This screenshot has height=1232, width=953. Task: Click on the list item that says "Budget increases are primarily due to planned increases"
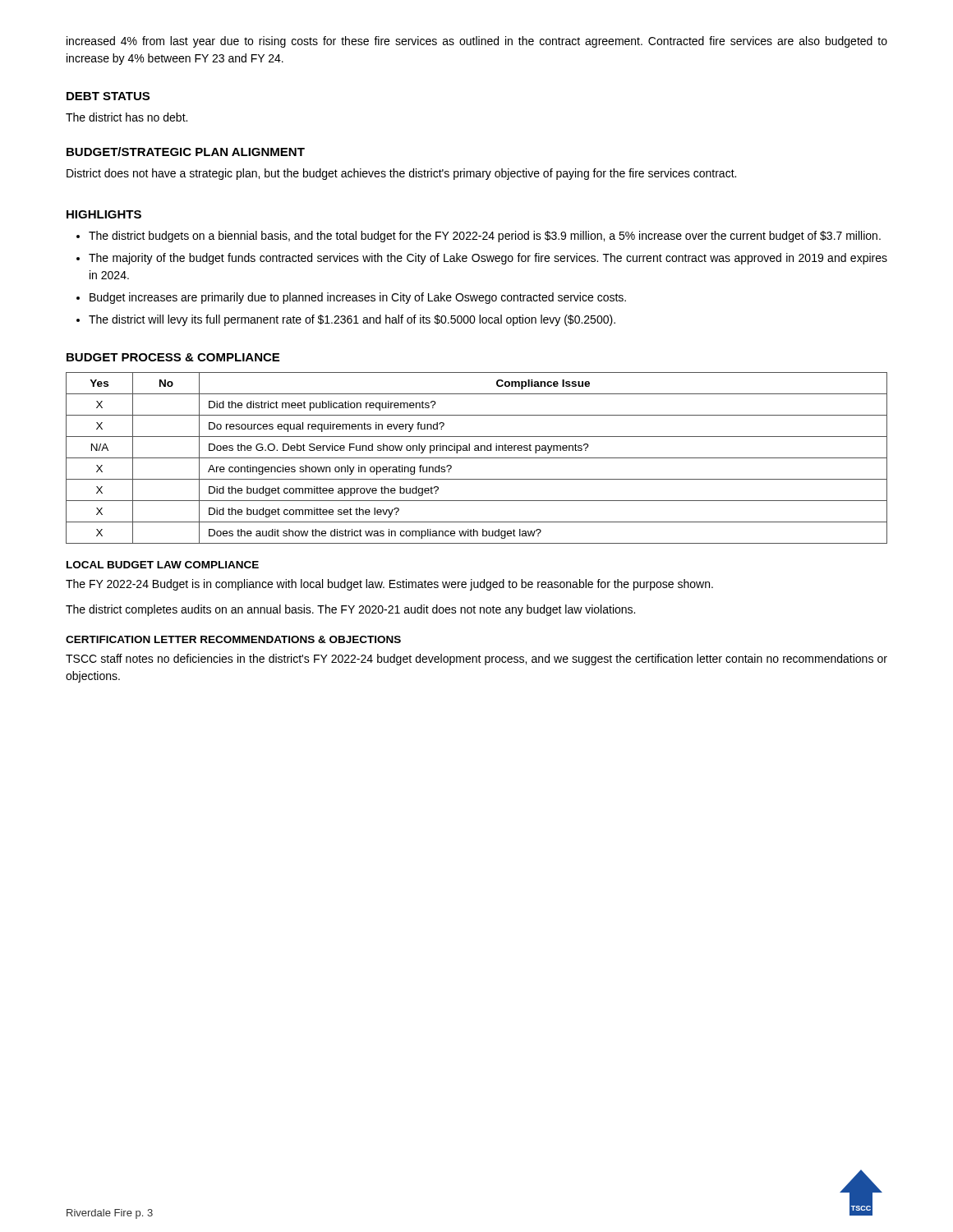(358, 297)
